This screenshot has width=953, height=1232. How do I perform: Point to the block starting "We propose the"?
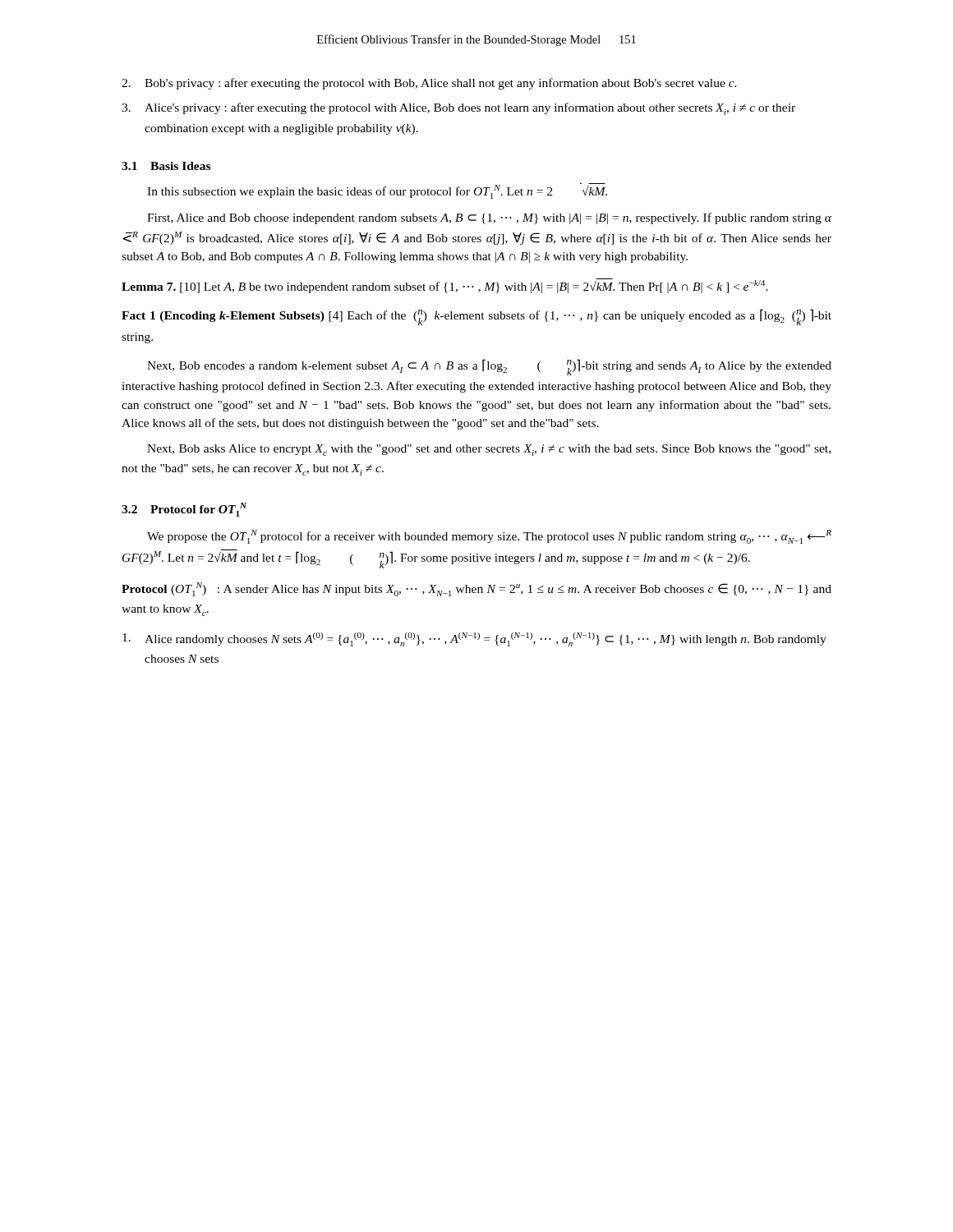[476, 549]
